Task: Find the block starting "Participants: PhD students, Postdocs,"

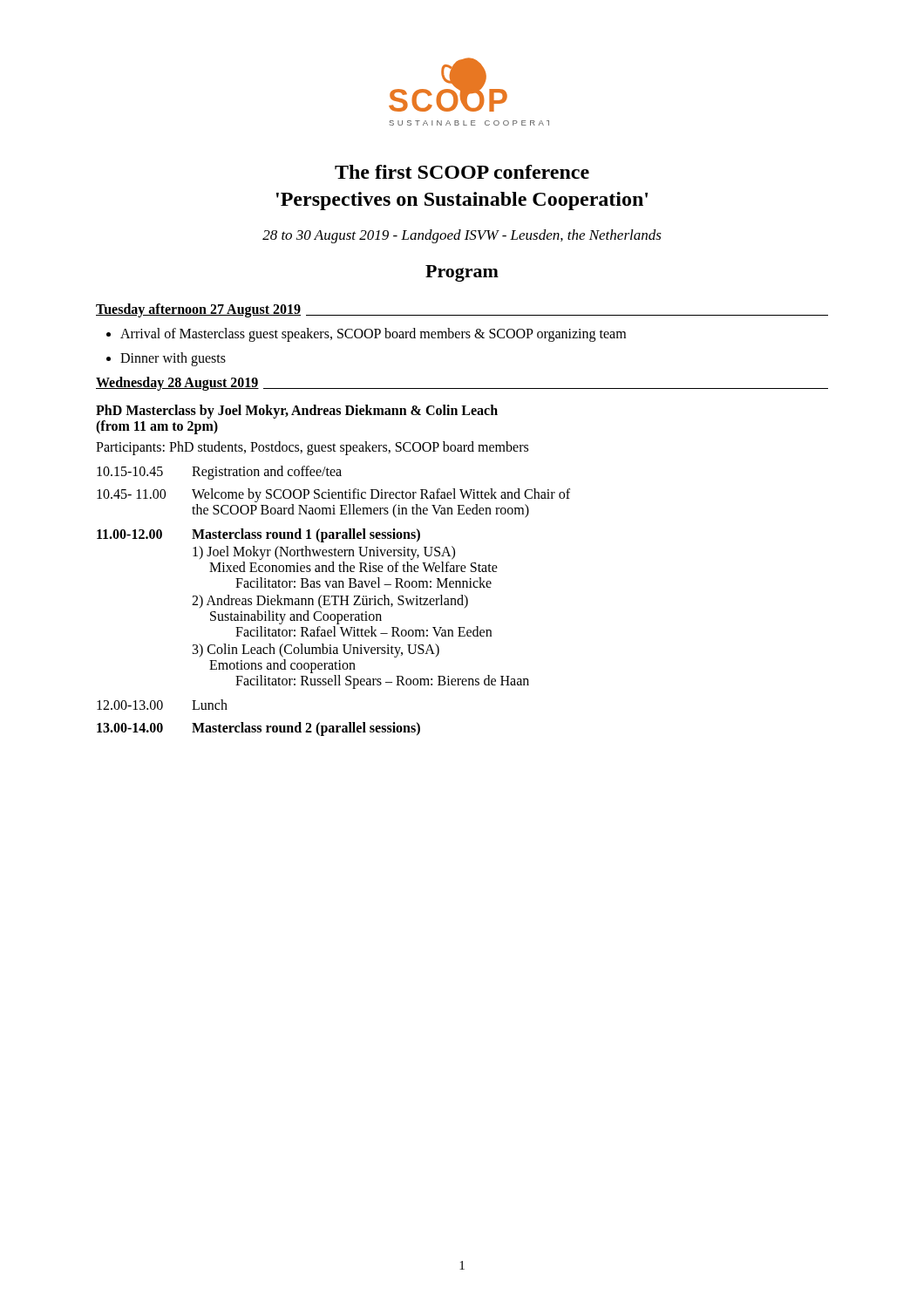Action: (312, 447)
